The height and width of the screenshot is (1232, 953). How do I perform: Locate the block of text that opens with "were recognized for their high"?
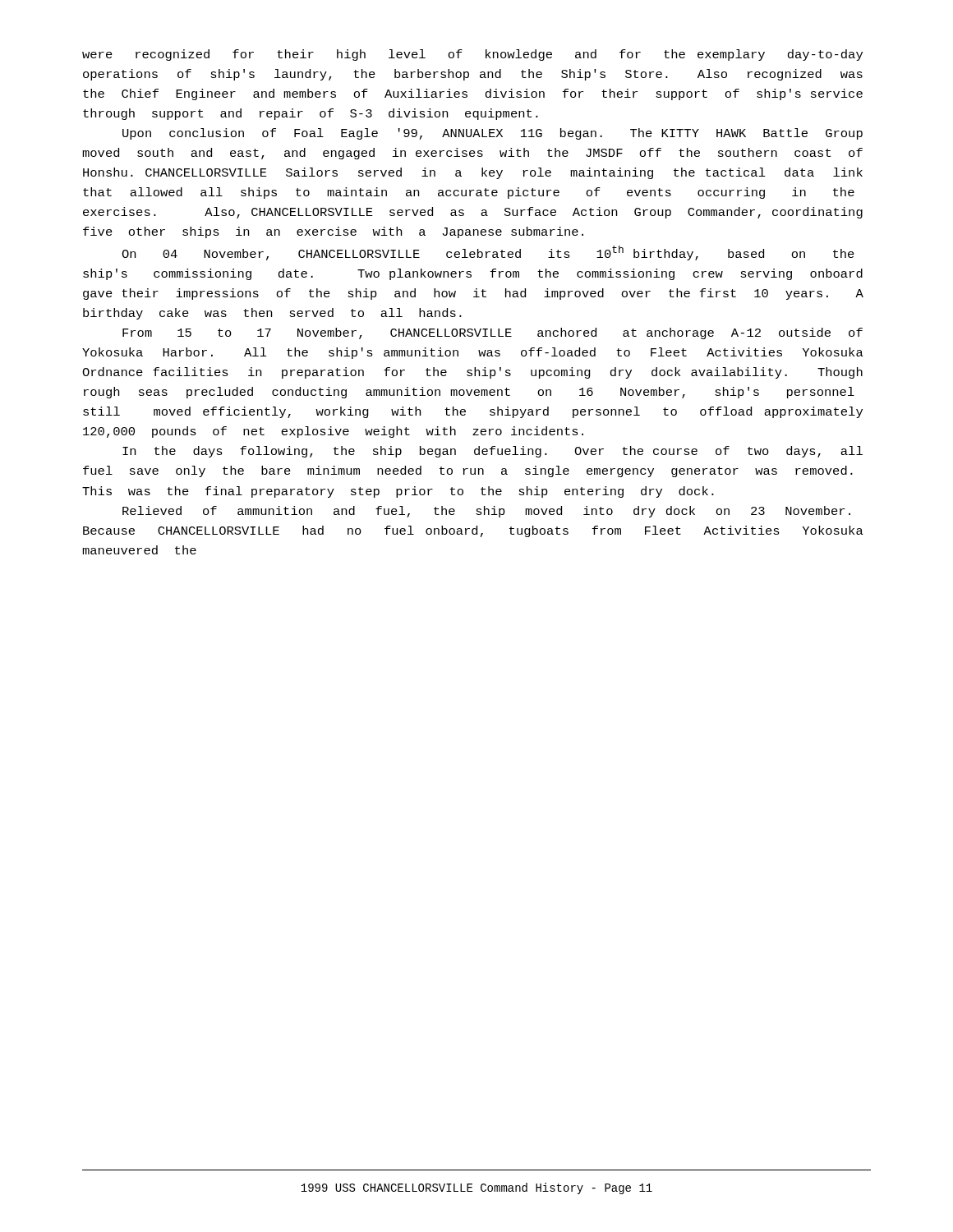(476, 85)
